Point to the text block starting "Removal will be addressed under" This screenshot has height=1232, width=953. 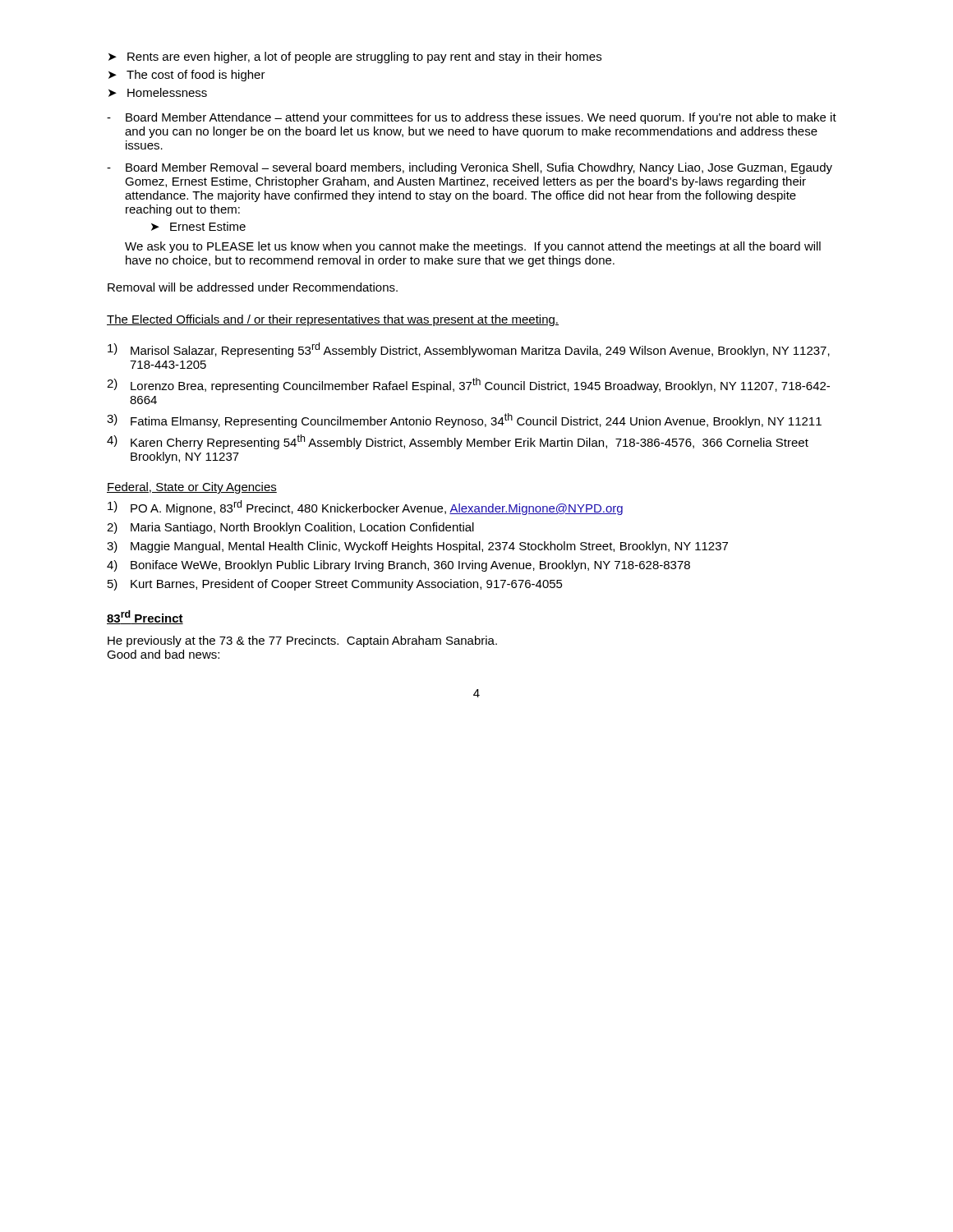(x=253, y=287)
